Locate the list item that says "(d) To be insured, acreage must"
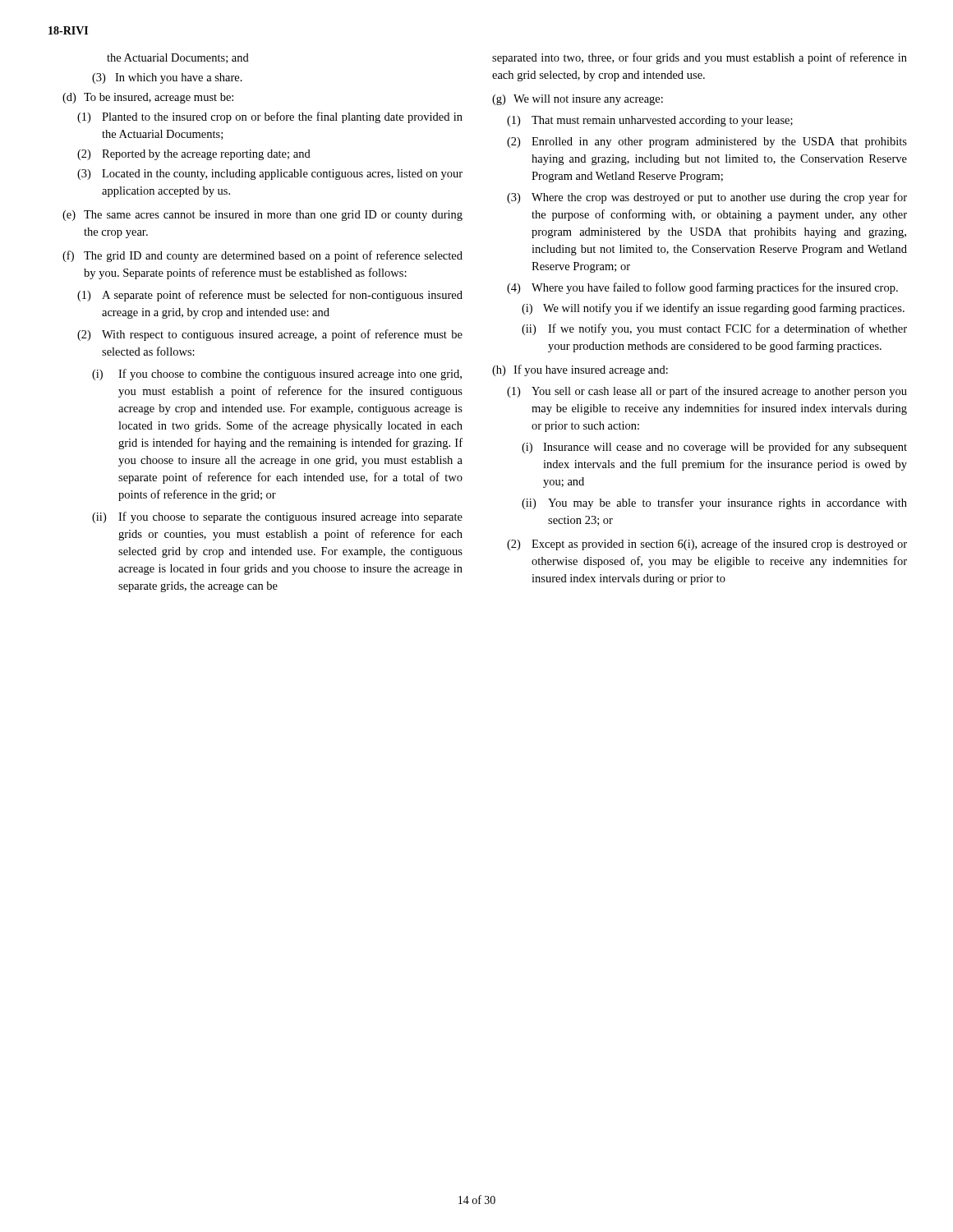Screen dimensions: 1232x953 tap(148, 98)
